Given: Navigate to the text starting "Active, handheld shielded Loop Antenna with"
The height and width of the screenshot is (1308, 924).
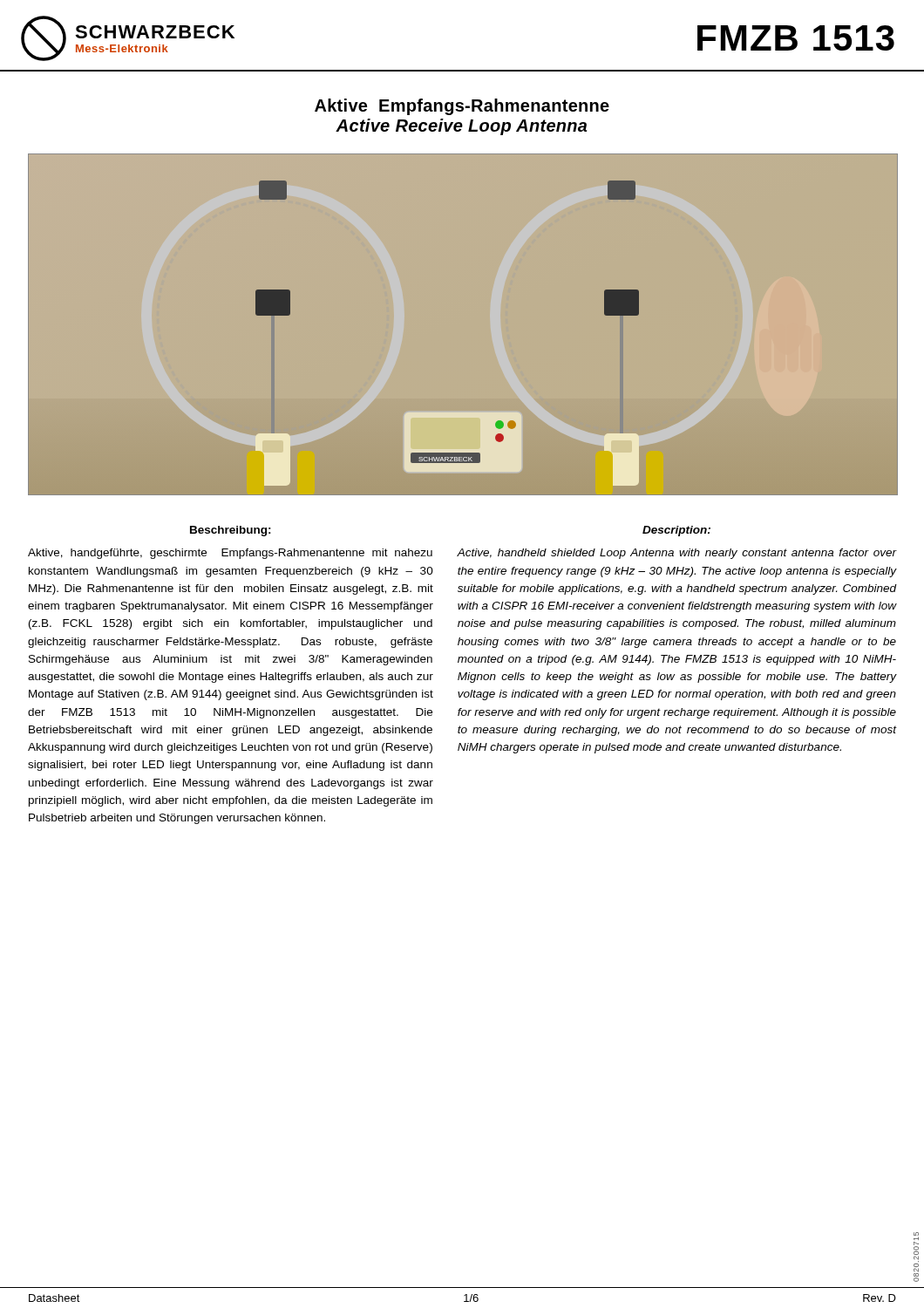Looking at the screenshot, I should click(x=677, y=650).
